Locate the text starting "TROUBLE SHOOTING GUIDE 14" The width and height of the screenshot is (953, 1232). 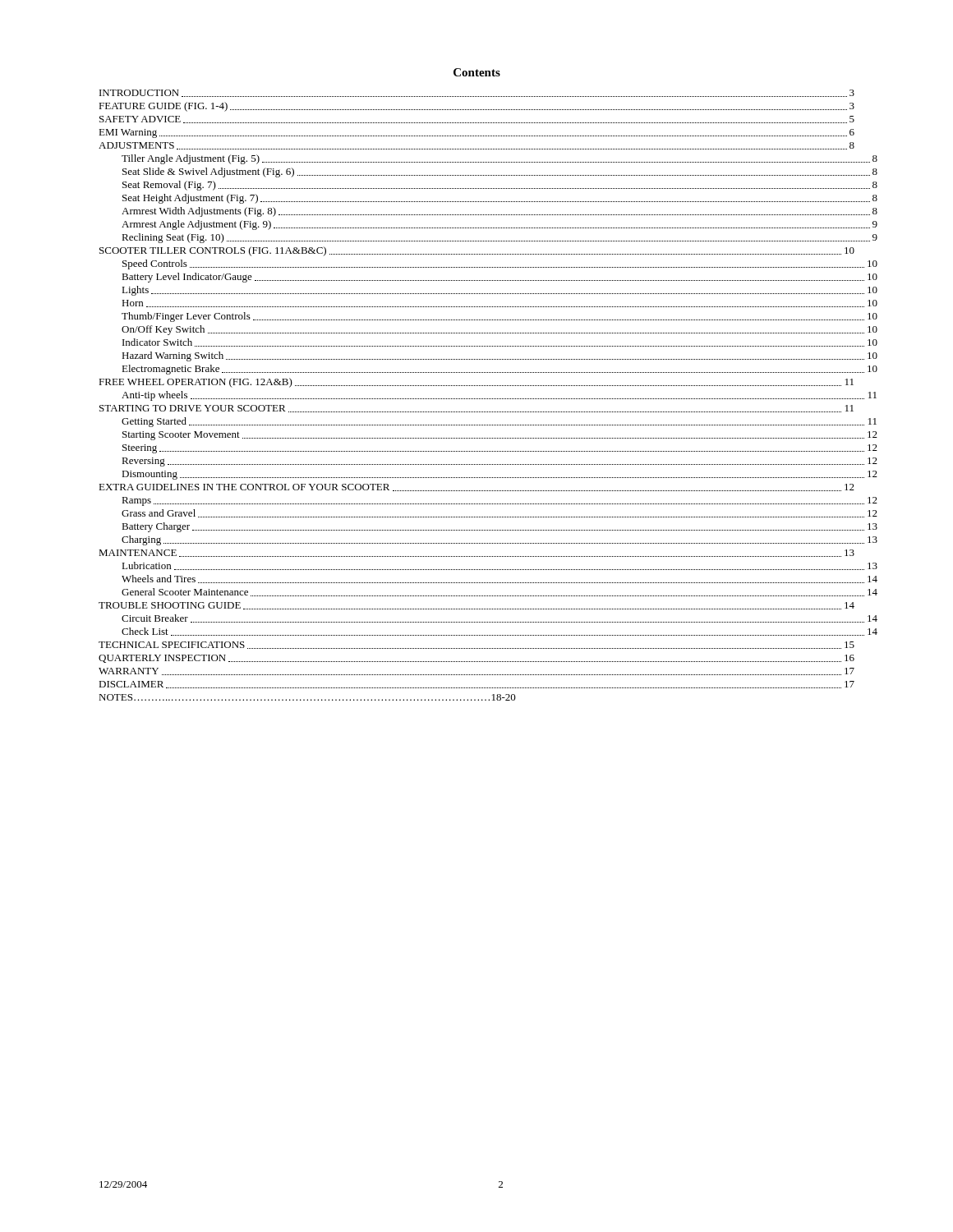pyautogui.click(x=476, y=605)
